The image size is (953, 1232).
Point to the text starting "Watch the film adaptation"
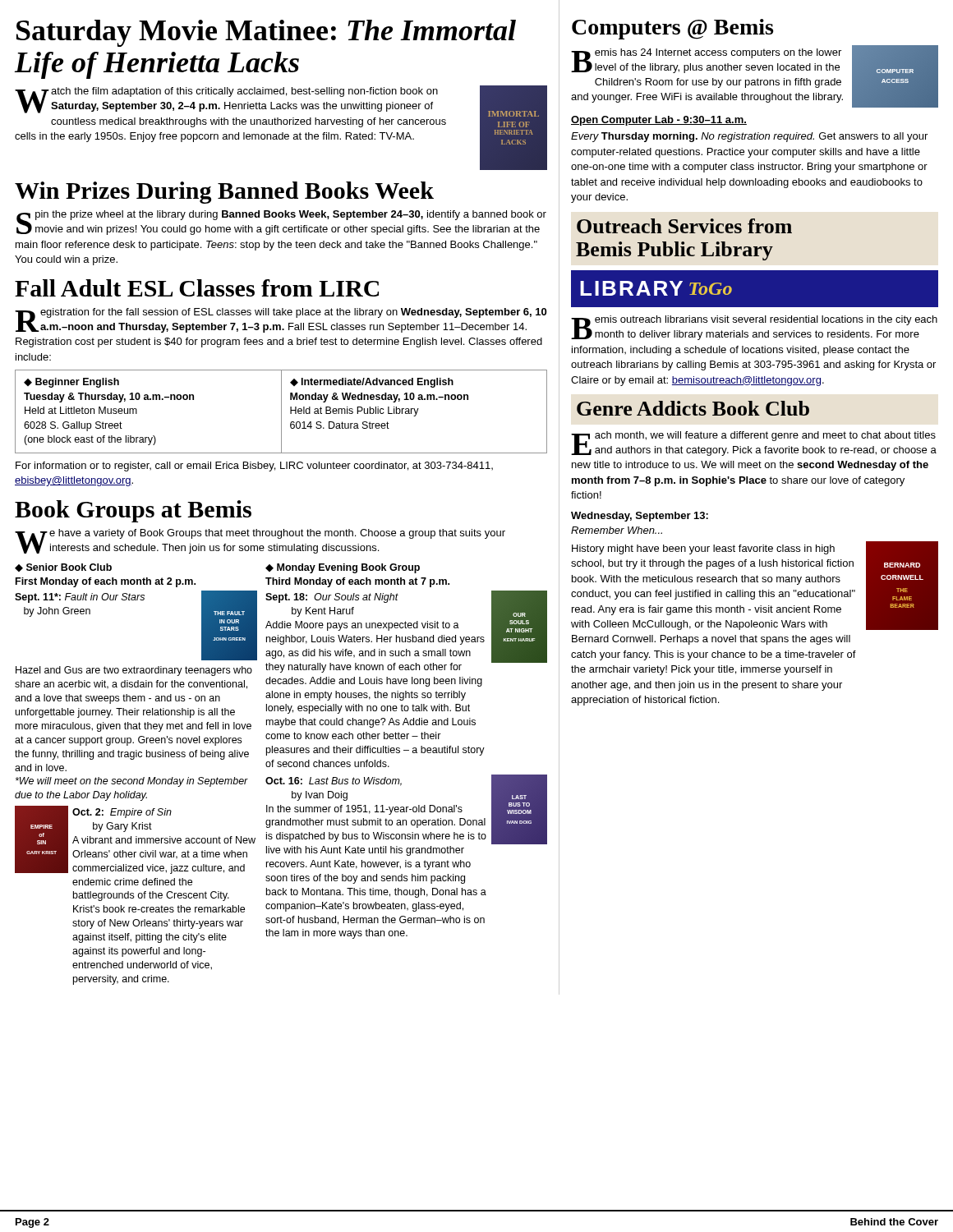point(281,127)
